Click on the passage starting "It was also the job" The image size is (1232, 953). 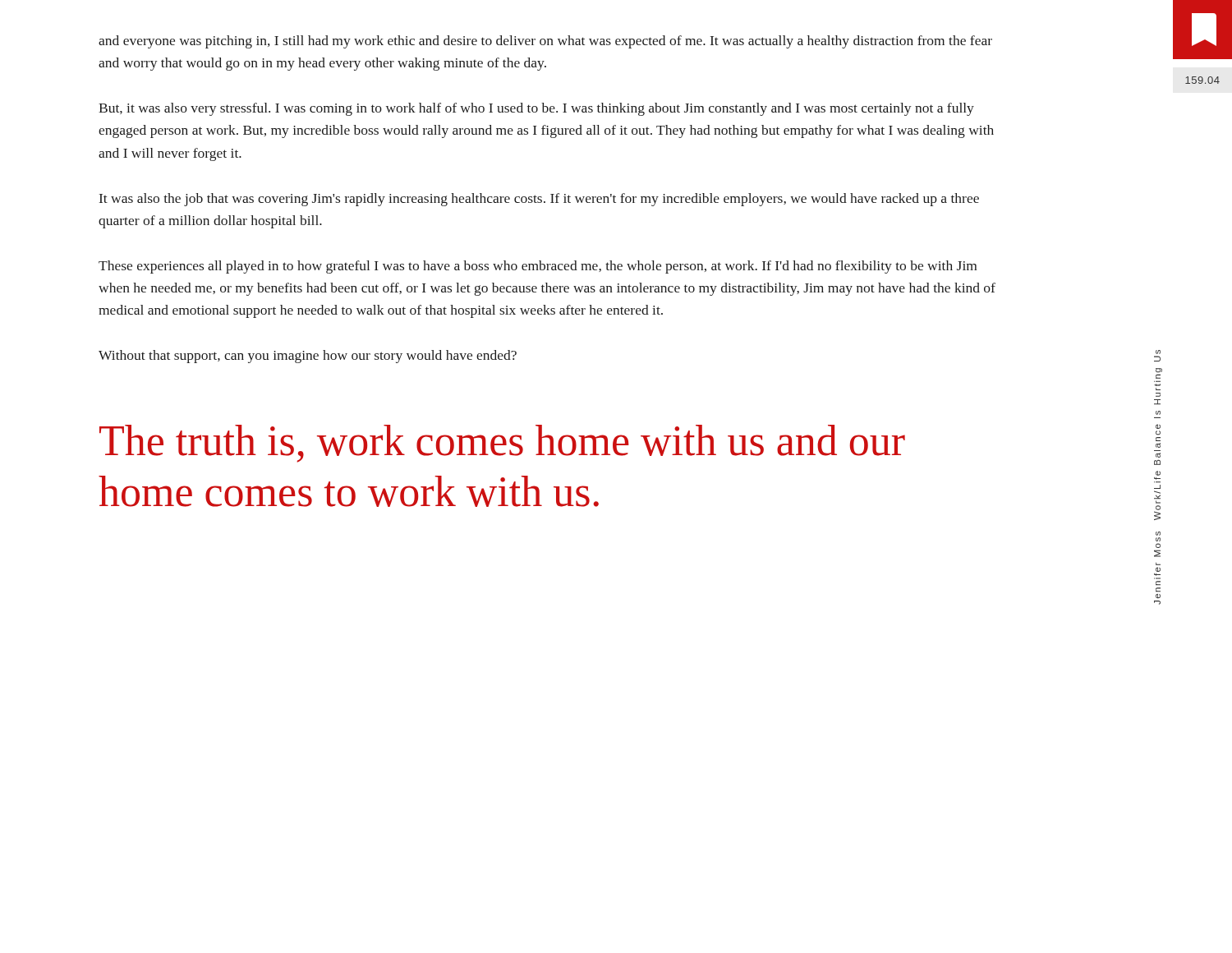pyautogui.click(x=539, y=209)
